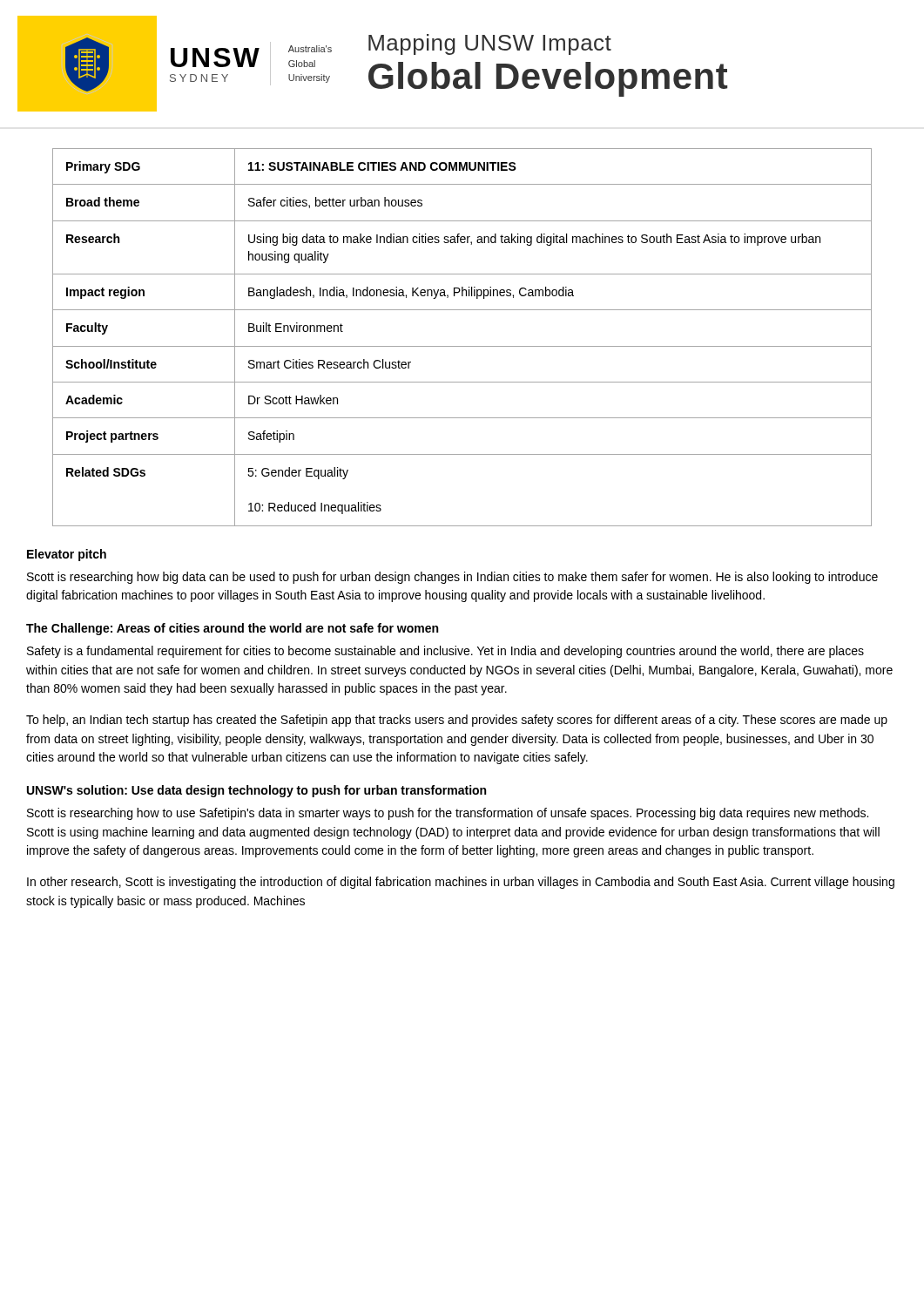Locate the text block that says "To help, an"

pos(457,739)
